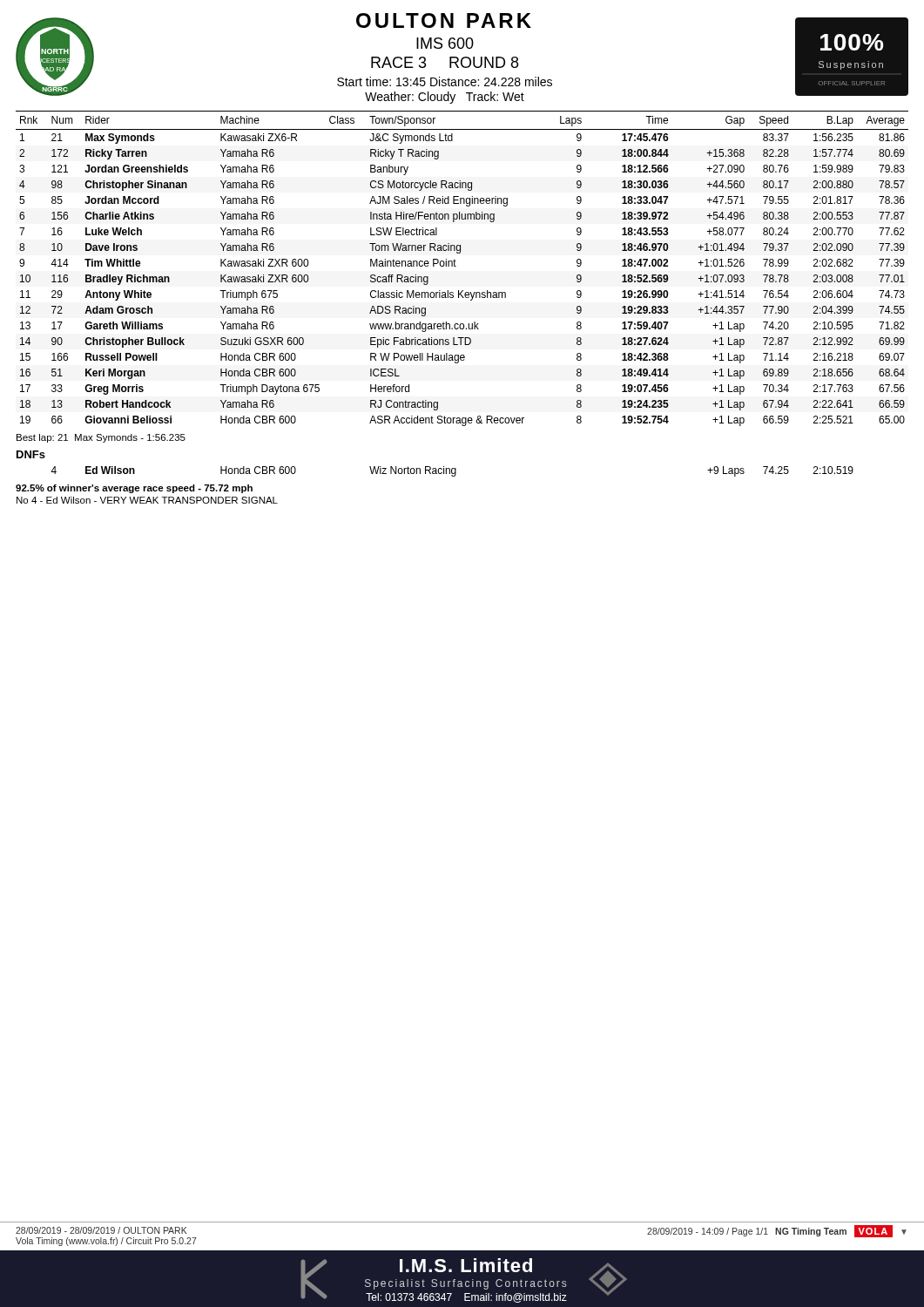This screenshot has width=924, height=1307.
Task: Click where it says "Best lap: 21 Max Symonds - 1:56.235"
Action: pos(101,437)
